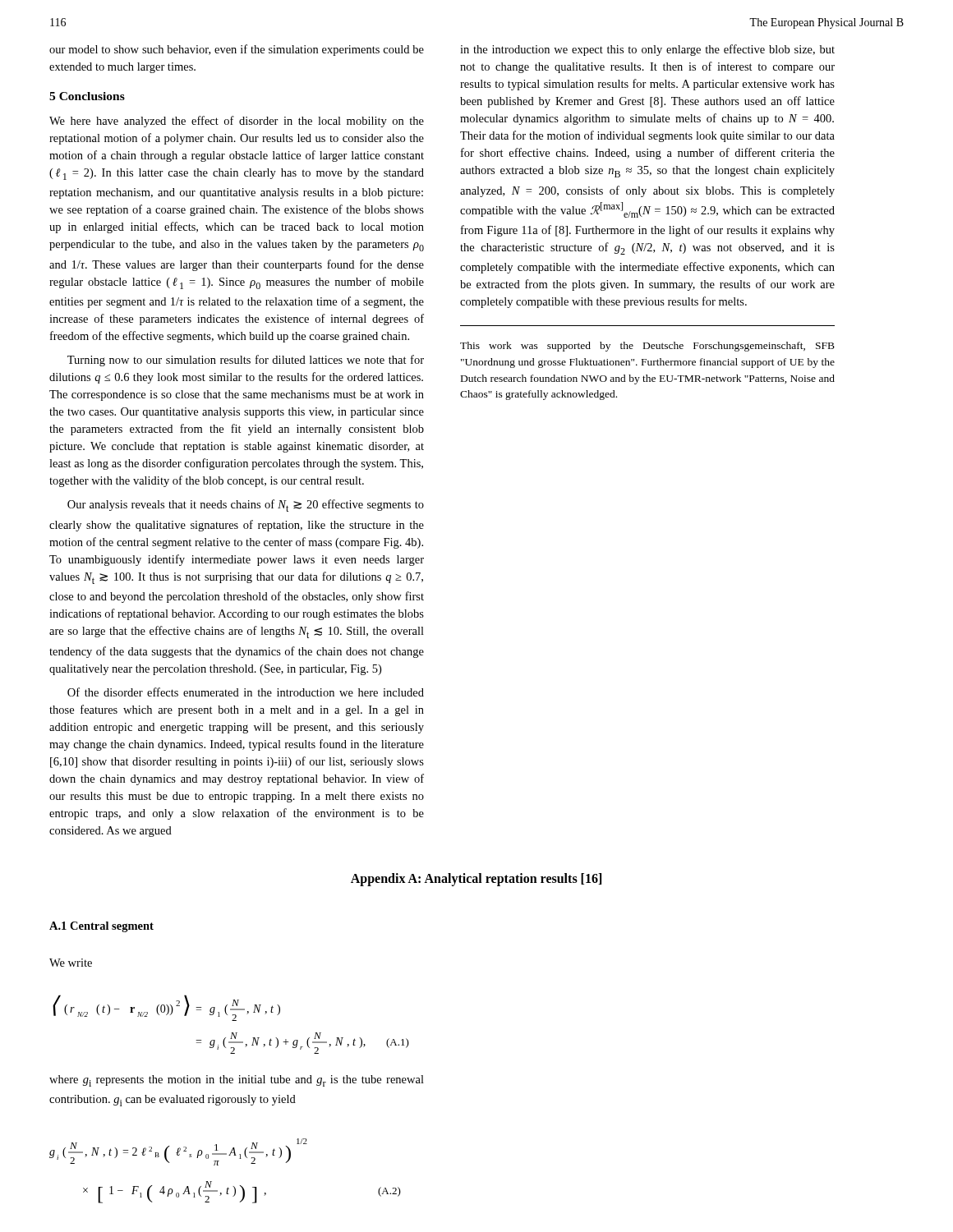Viewport: 953px width, 1232px height.
Task: Click on the text block that reads "where gi represents the motion in the"
Action: [237, 1091]
